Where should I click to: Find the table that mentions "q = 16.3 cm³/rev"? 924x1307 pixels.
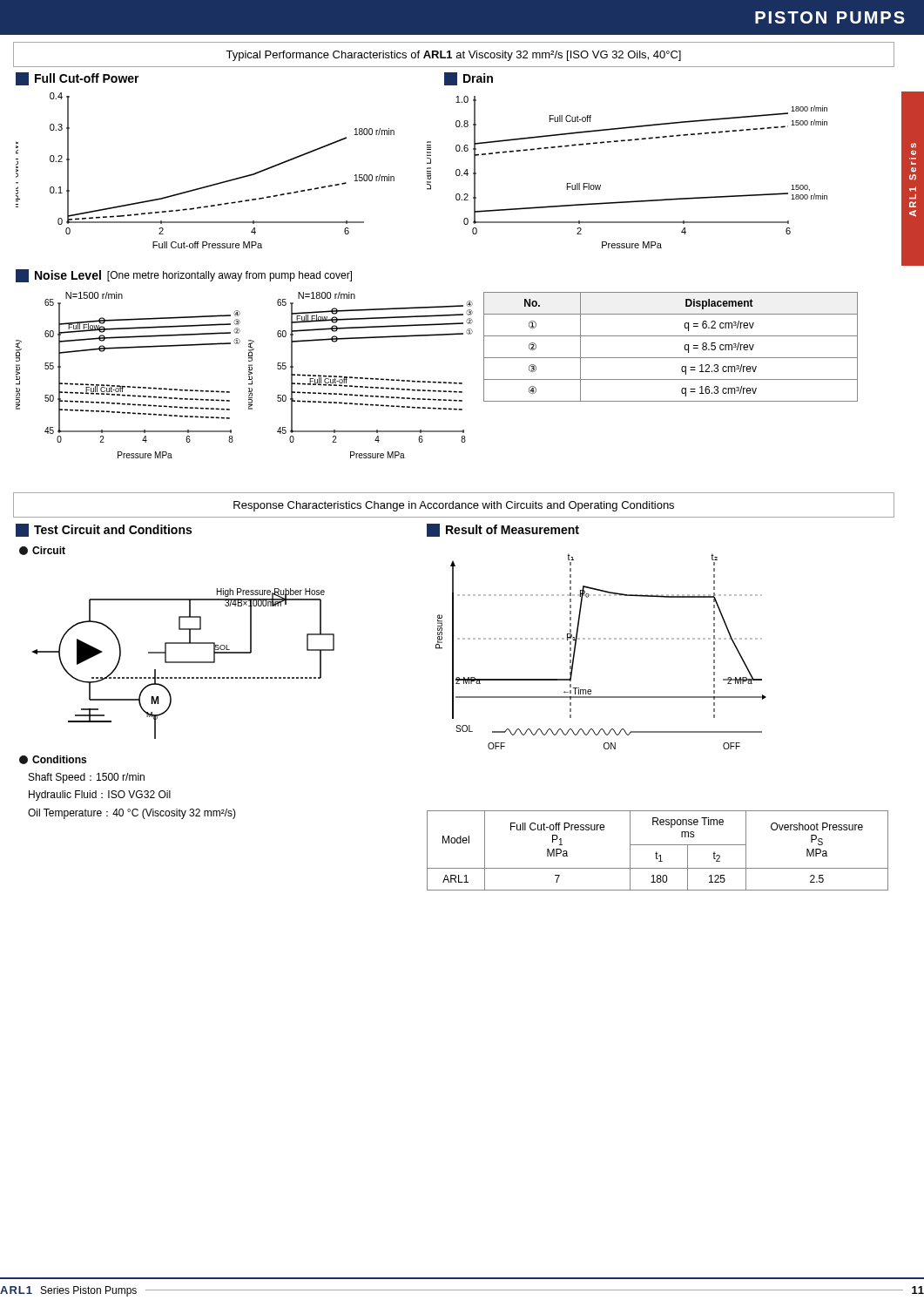pos(671,347)
